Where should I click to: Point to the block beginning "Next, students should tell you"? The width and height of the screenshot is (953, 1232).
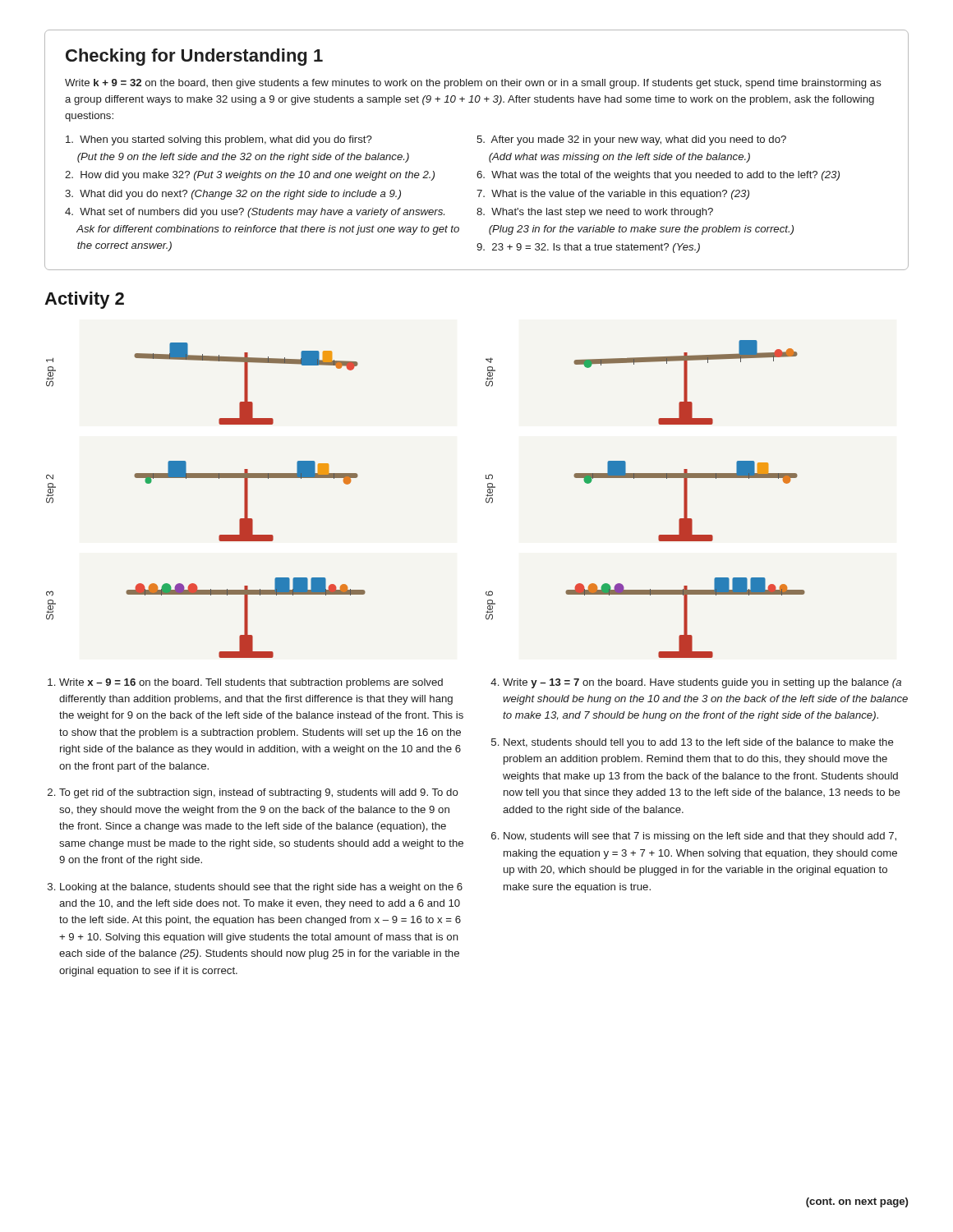[702, 776]
